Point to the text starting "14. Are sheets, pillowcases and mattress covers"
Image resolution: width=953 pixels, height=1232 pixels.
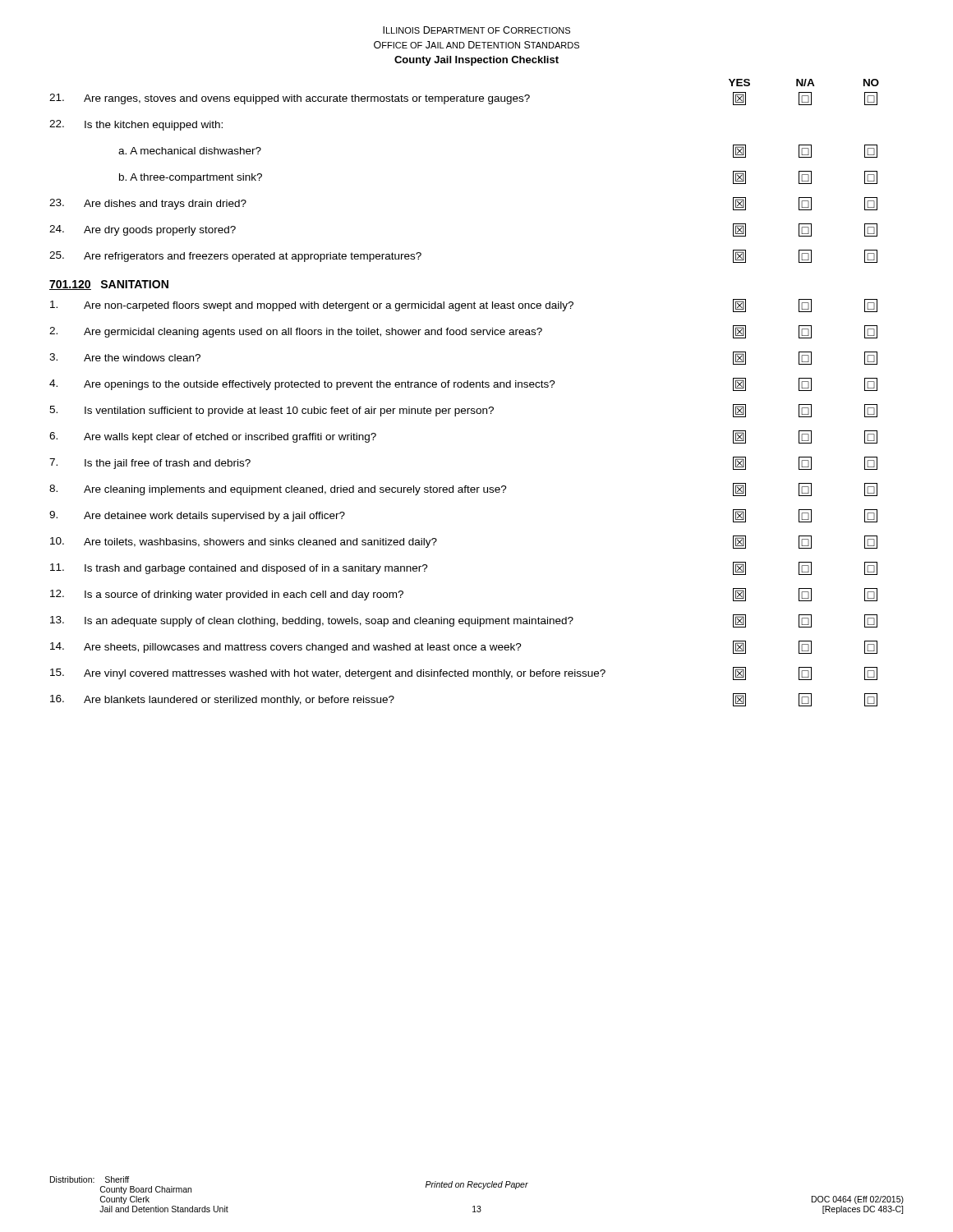476,647
